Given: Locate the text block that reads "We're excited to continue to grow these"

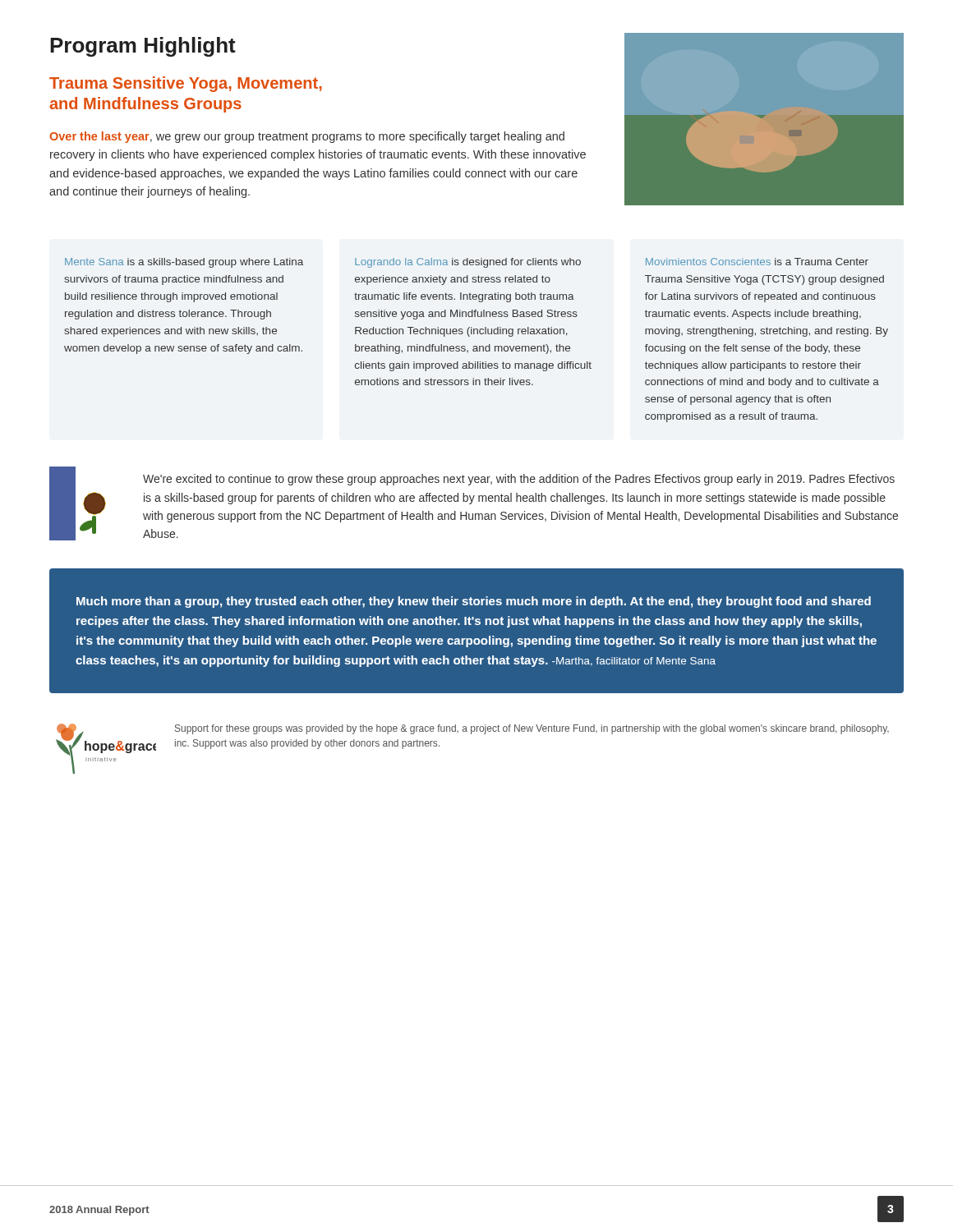Looking at the screenshot, I should [x=521, y=507].
